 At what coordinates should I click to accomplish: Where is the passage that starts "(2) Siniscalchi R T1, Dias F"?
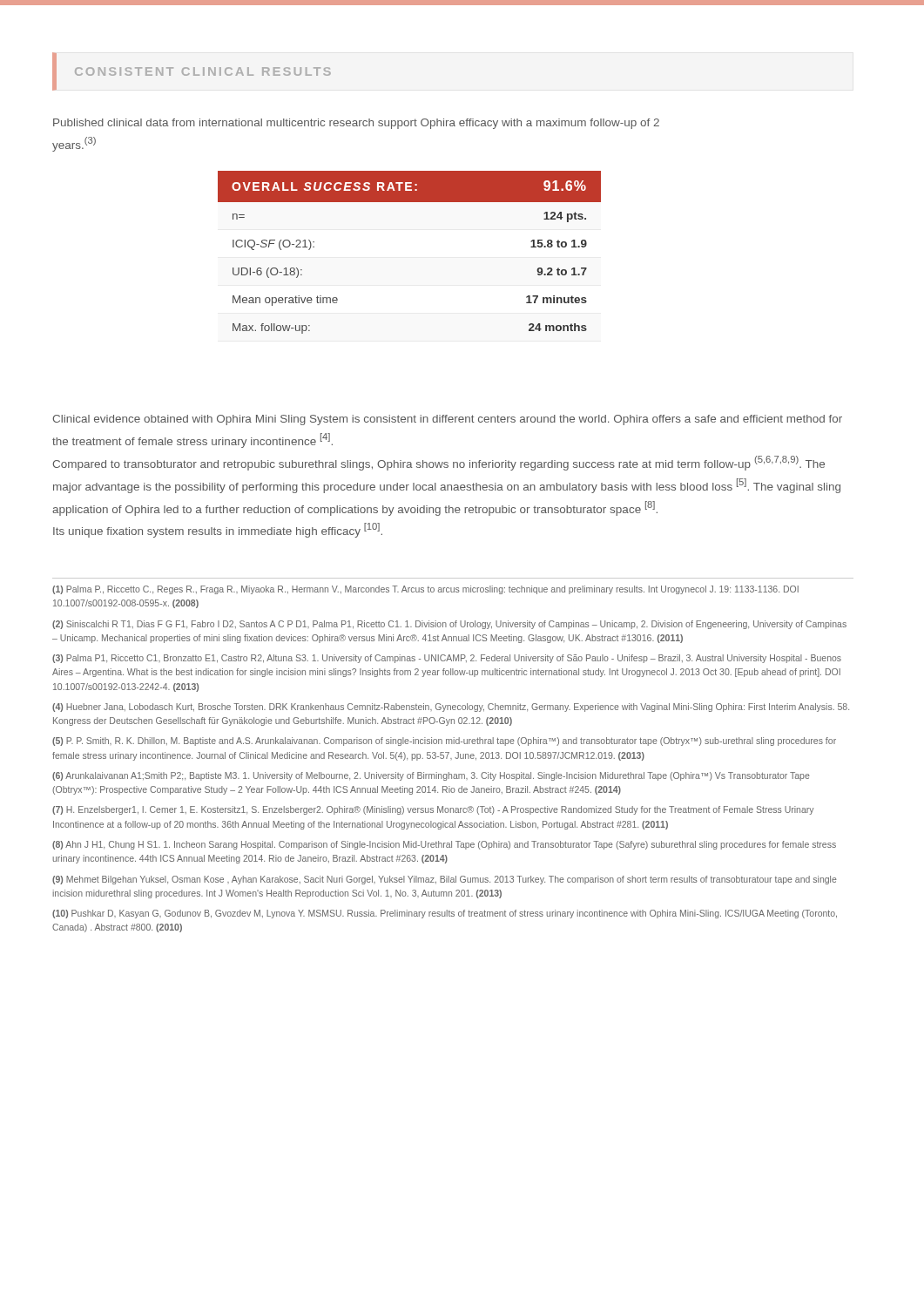[449, 631]
